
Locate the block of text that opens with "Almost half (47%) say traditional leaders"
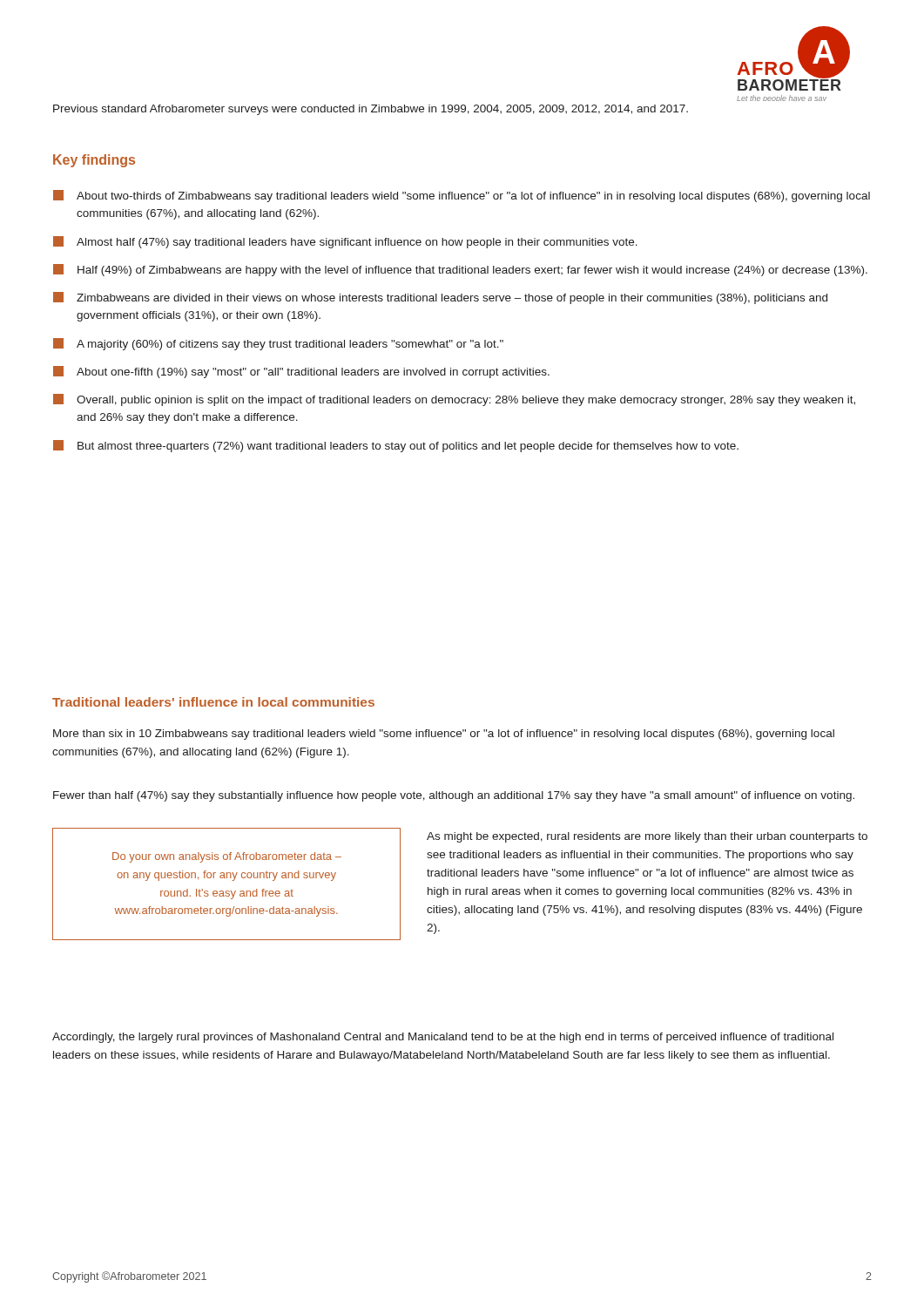coord(345,242)
